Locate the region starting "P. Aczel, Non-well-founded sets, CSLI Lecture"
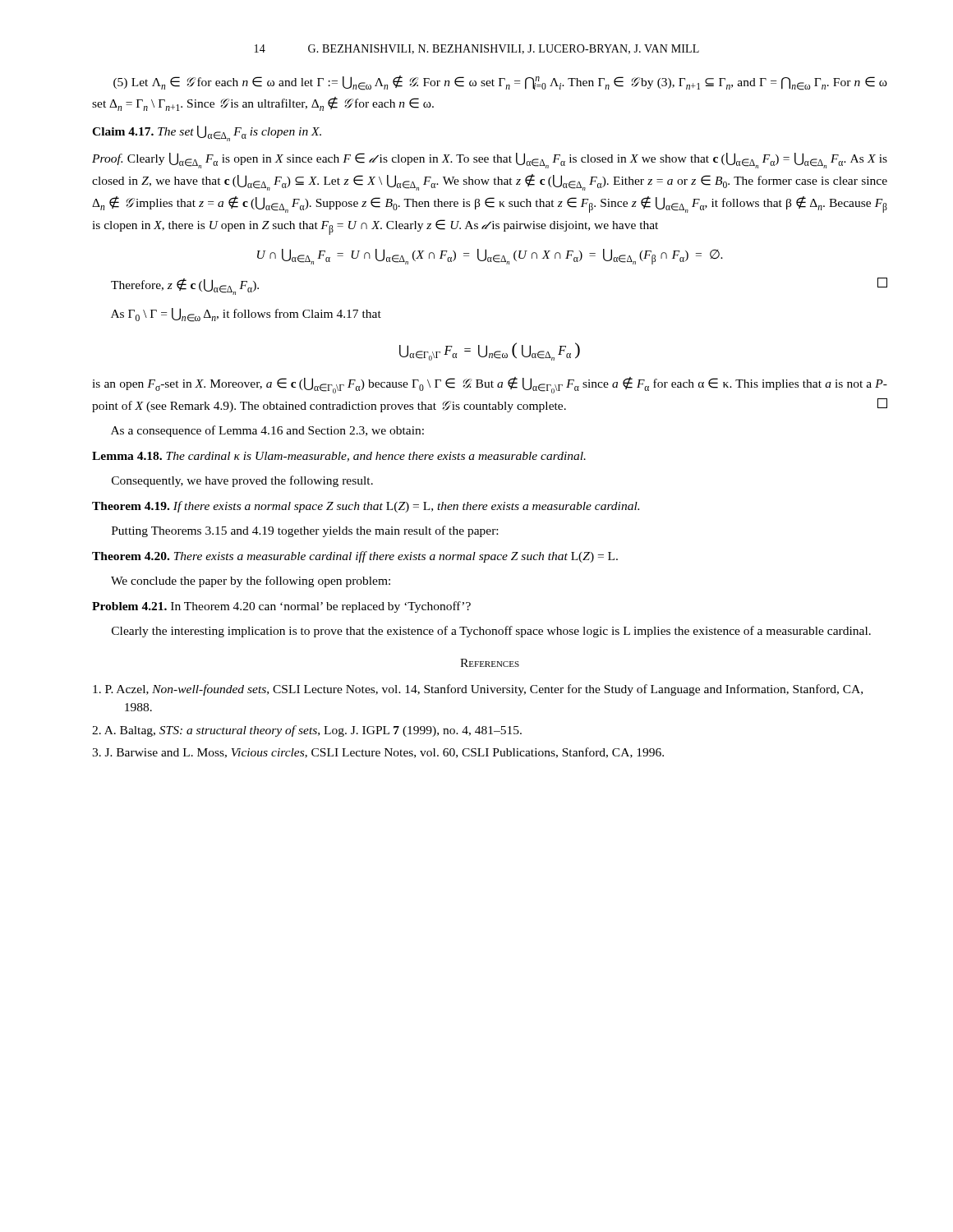 tap(478, 698)
